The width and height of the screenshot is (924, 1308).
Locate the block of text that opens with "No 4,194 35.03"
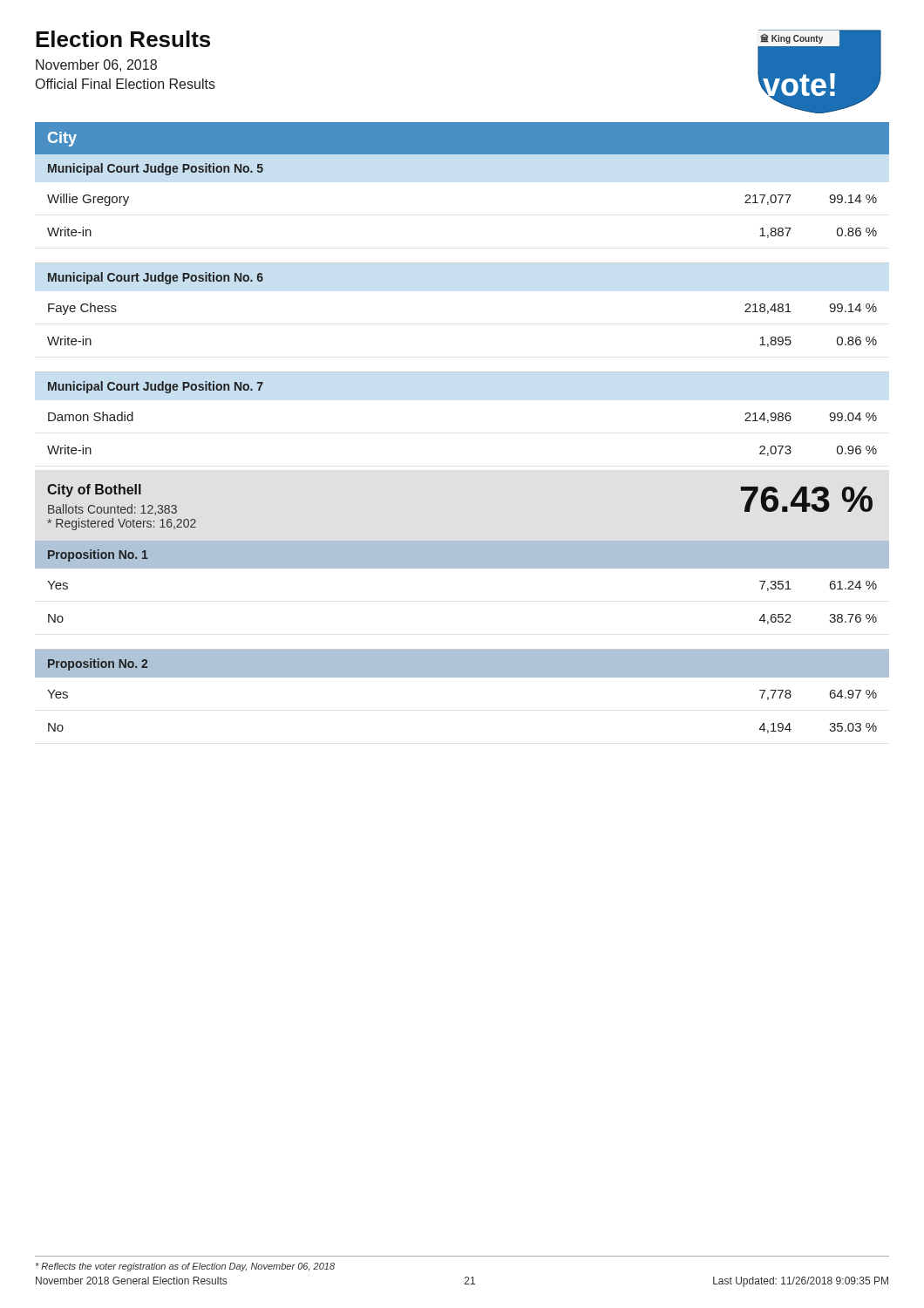tap(52, 728)
